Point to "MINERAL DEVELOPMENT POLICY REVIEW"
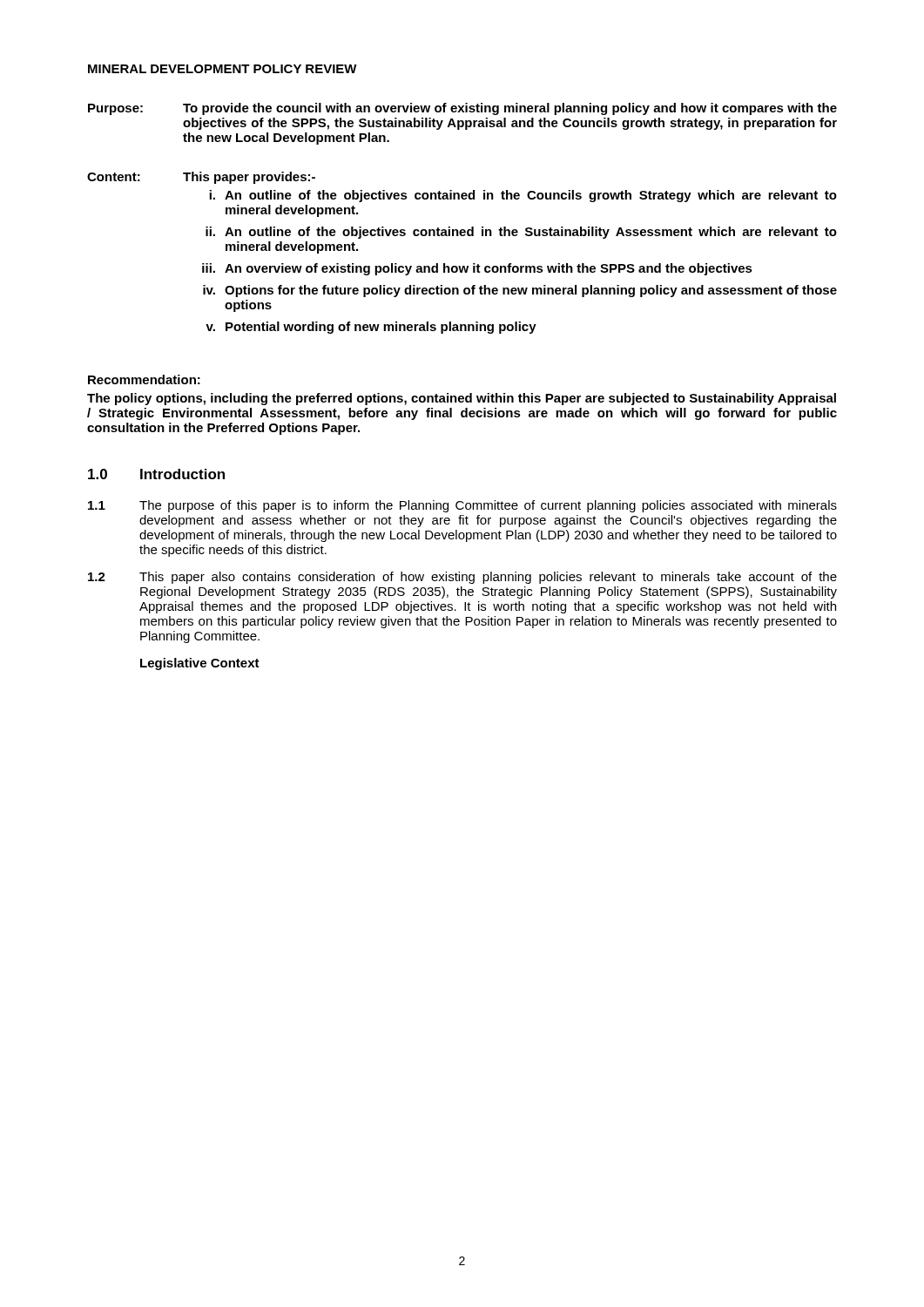 [x=222, y=68]
